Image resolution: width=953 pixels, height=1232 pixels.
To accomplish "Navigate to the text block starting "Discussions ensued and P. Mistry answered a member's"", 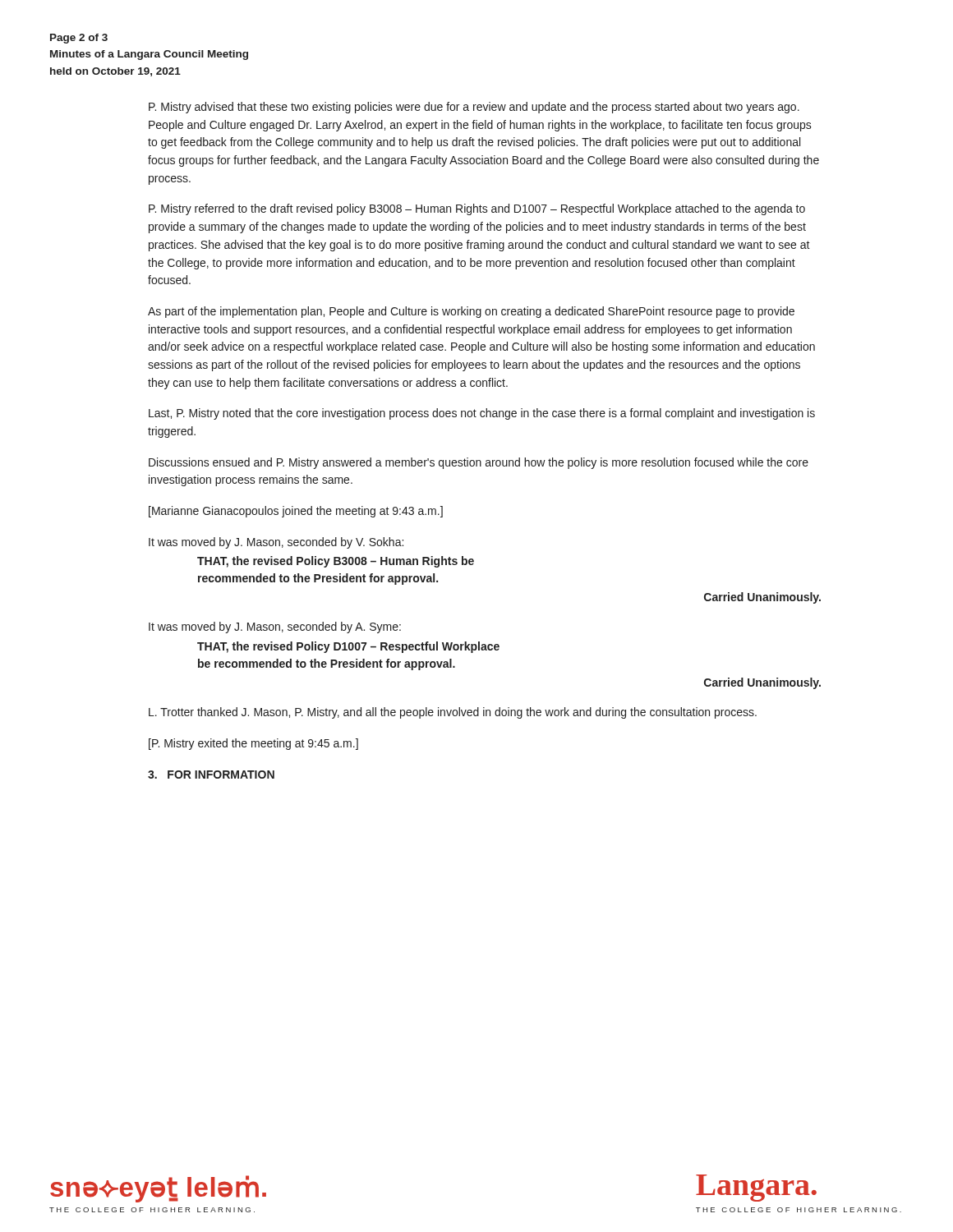I will (x=478, y=471).
